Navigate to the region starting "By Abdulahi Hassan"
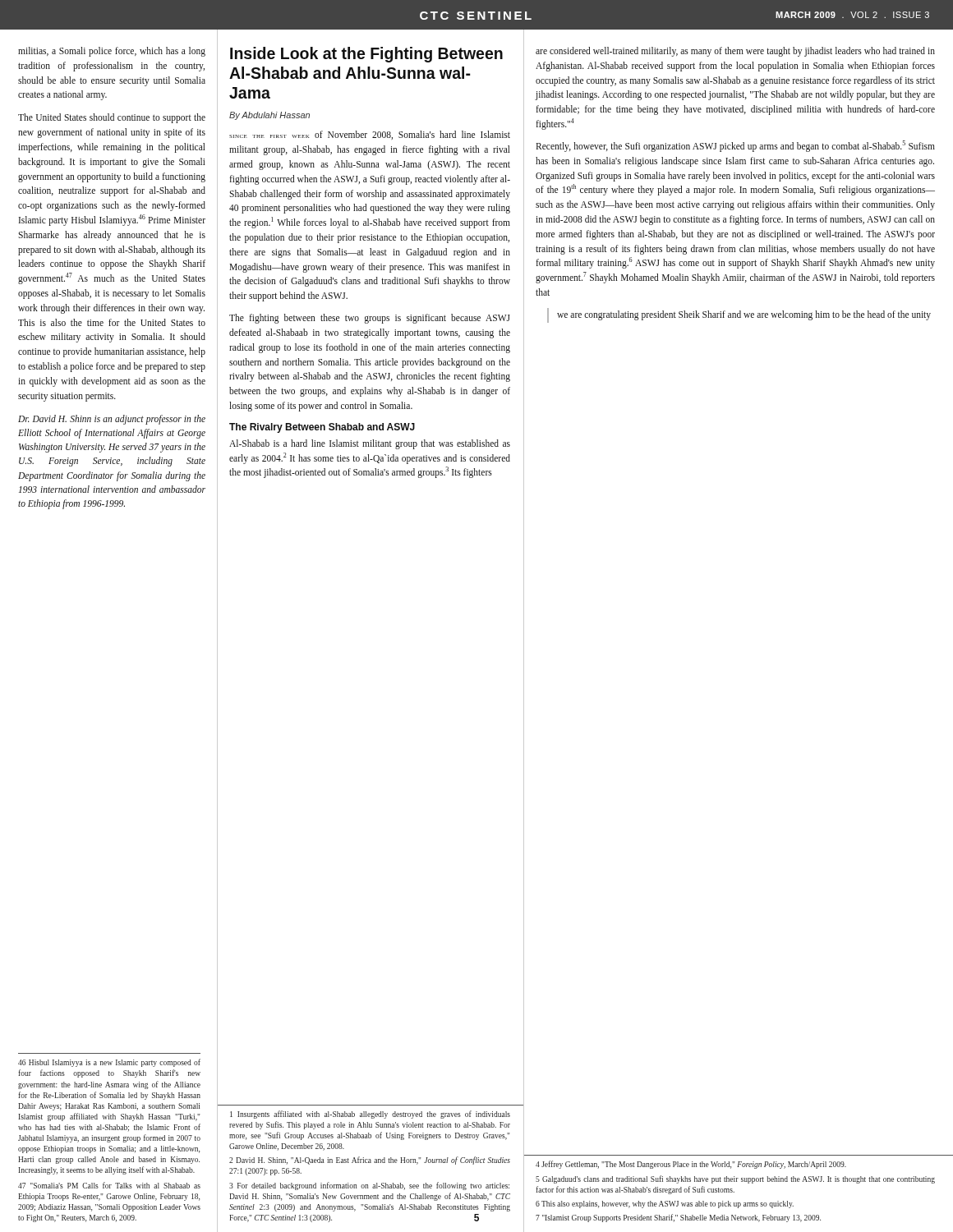The image size is (953, 1232). [x=270, y=115]
